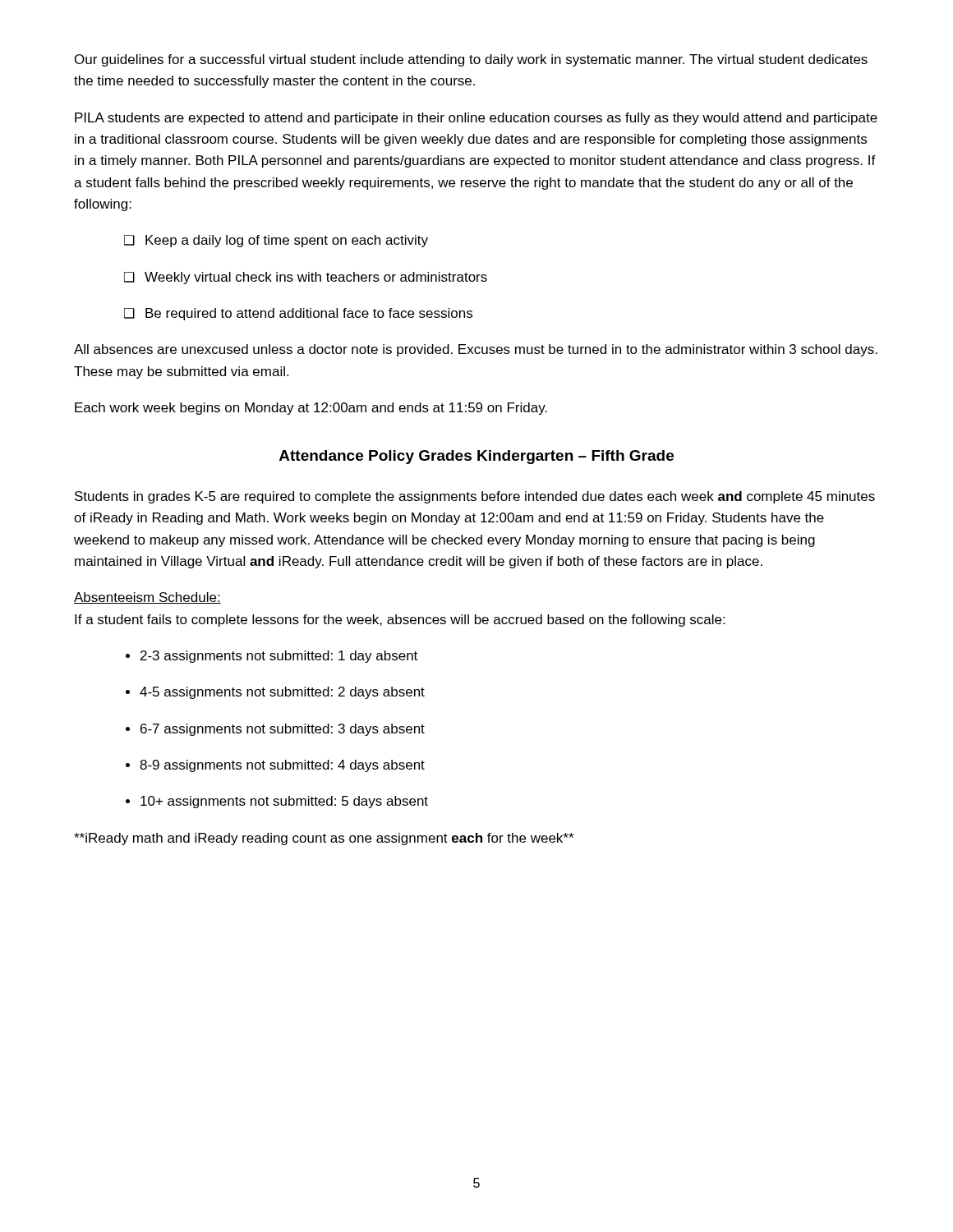Click the passage that begins "4-5 assignments not submitted:"
The width and height of the screenshot is (953, 1232).
(282, 693)
